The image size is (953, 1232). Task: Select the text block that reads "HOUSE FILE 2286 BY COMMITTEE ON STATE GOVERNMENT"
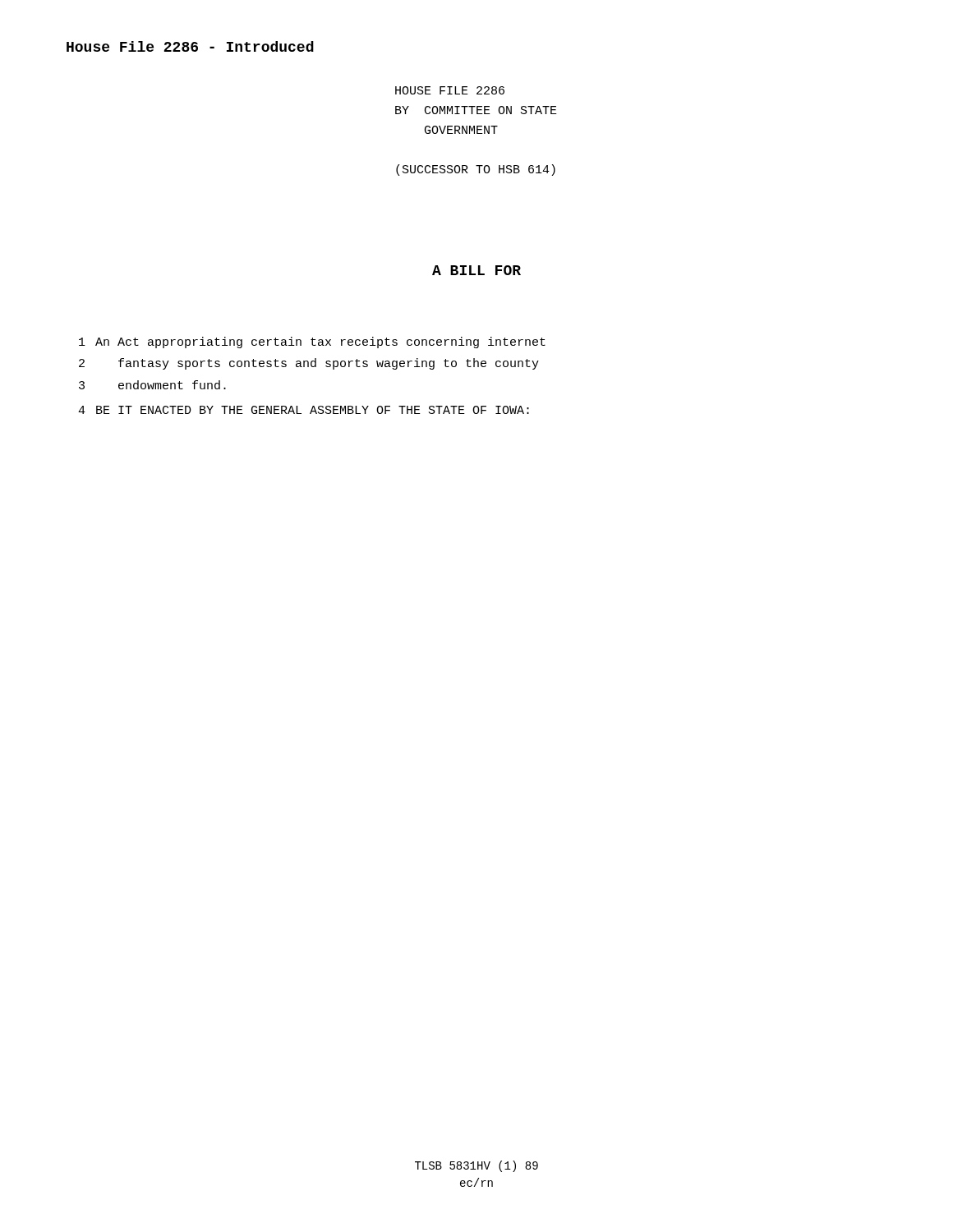click(476, 131)
